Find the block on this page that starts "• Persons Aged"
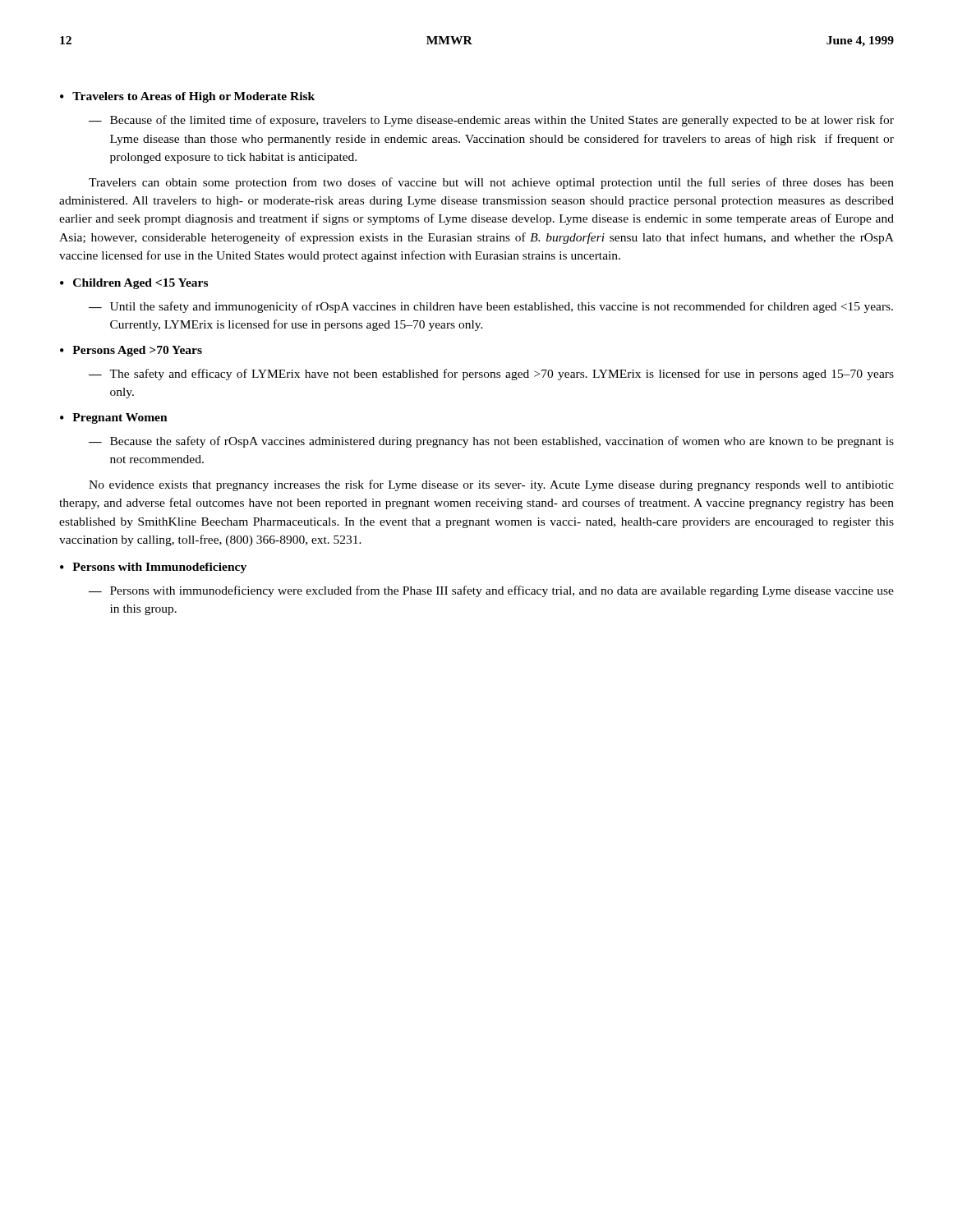This screenshot has height=1232, width=953. [131, 351]
